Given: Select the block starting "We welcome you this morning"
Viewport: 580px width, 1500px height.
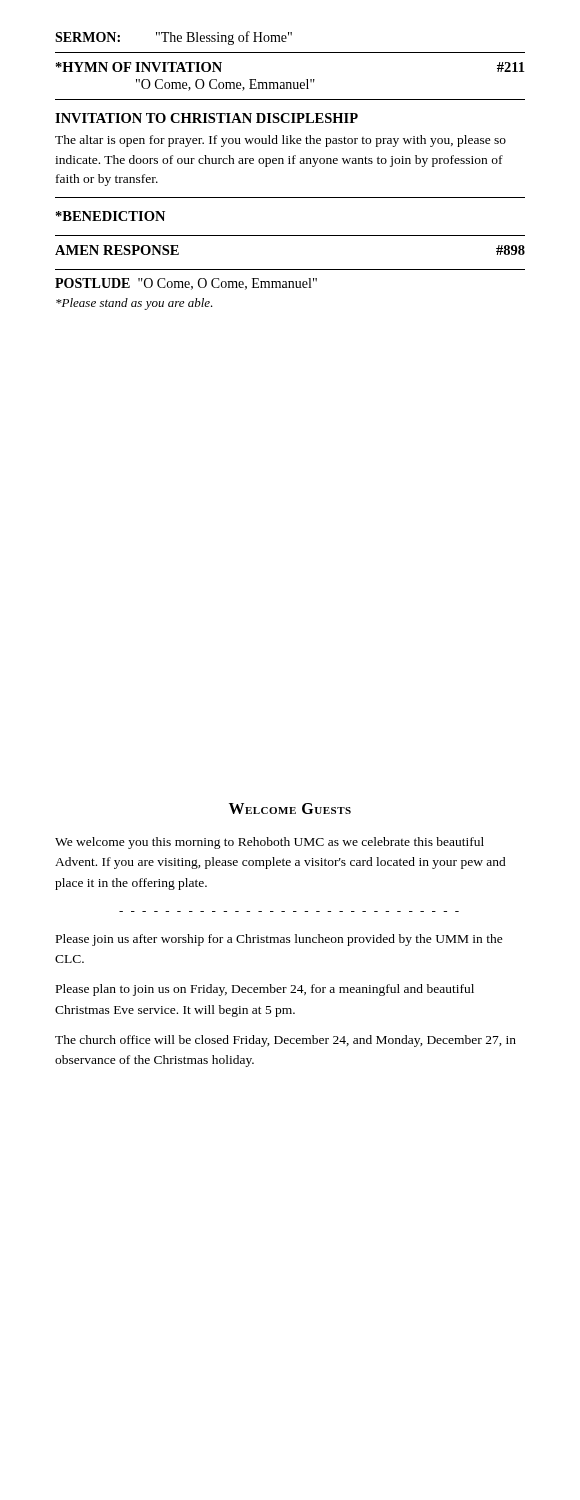Looking at the screenshot, I should [280, 862].
